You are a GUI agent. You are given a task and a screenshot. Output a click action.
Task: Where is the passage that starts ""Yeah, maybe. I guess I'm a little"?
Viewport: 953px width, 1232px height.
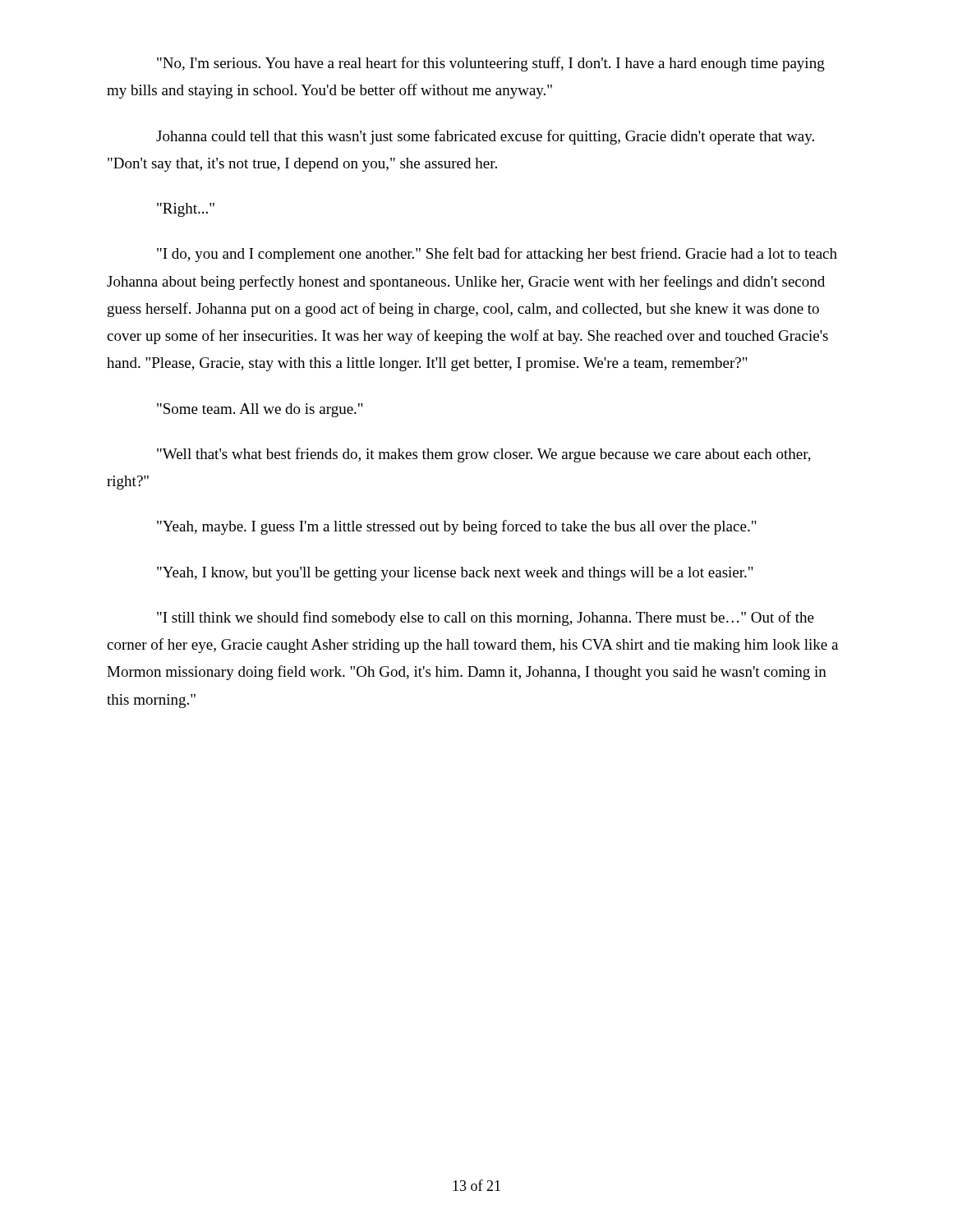457,526
